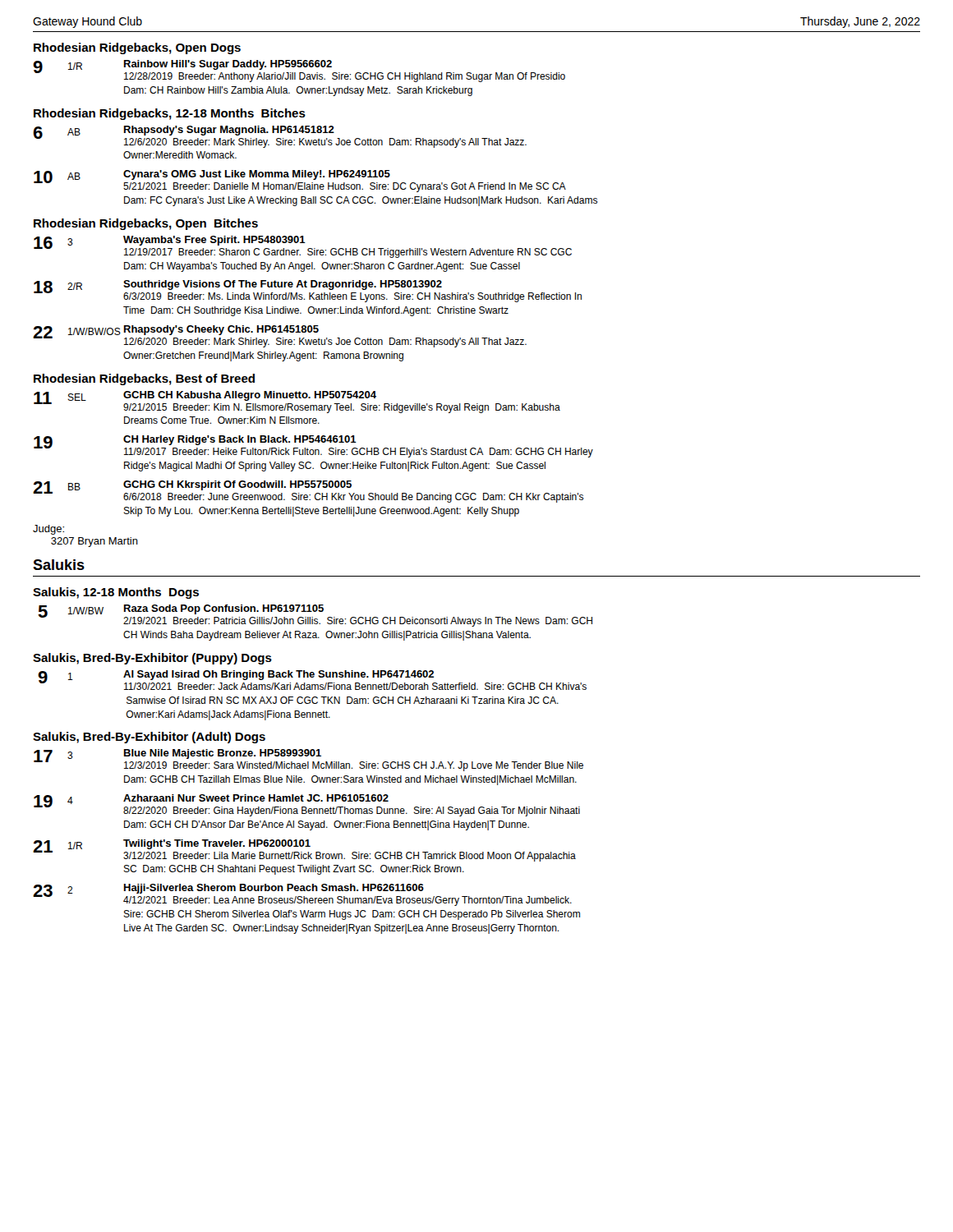Point to the passage starting "17 3 Blue Nile Majestic"
The height and width of the screenshot is (1232, 953).
(x=476, y=767)
